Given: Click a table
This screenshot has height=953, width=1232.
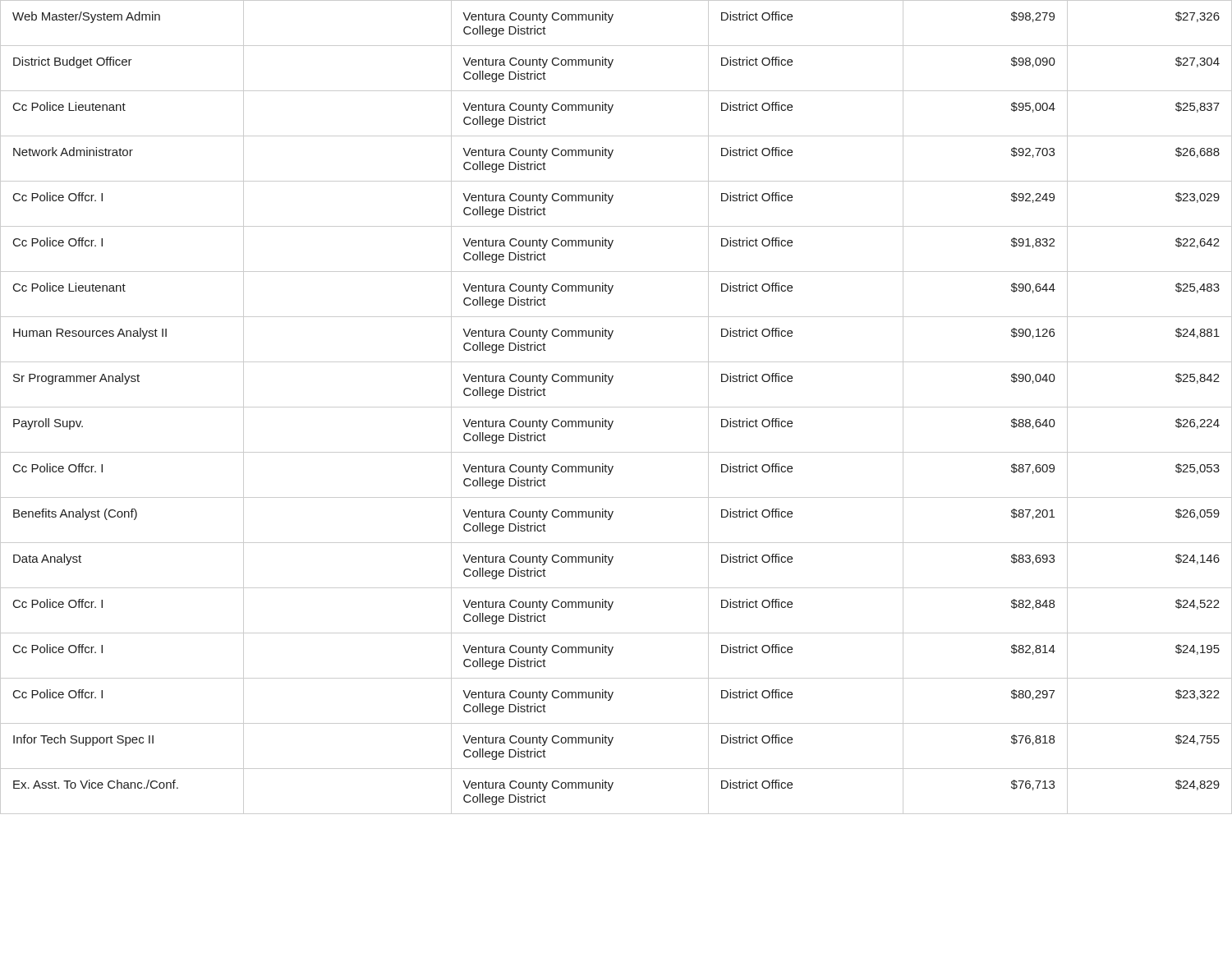Looking at the screenshot, I should point(616,407).
